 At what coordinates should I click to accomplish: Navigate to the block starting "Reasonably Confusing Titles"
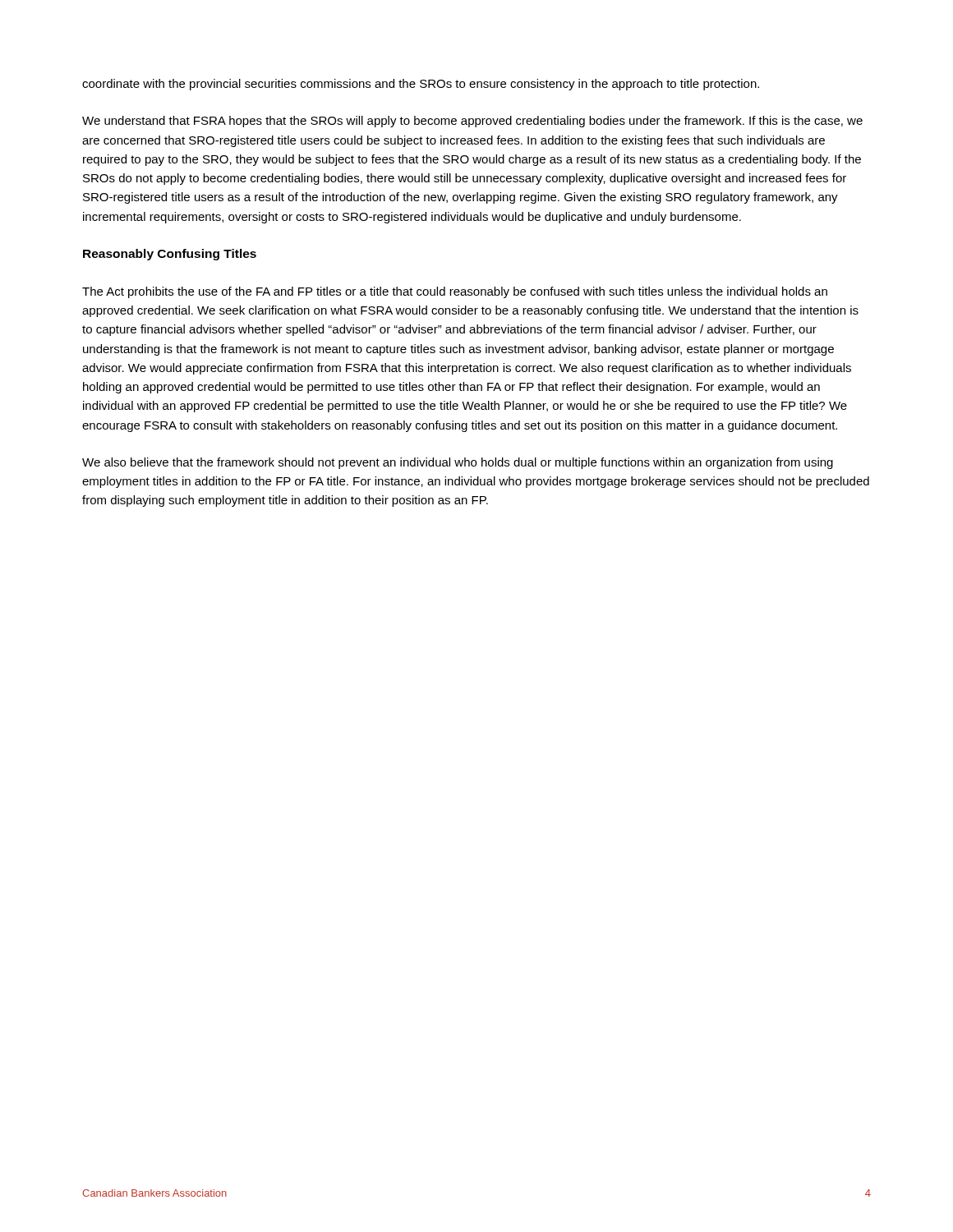tap(170, 255)
